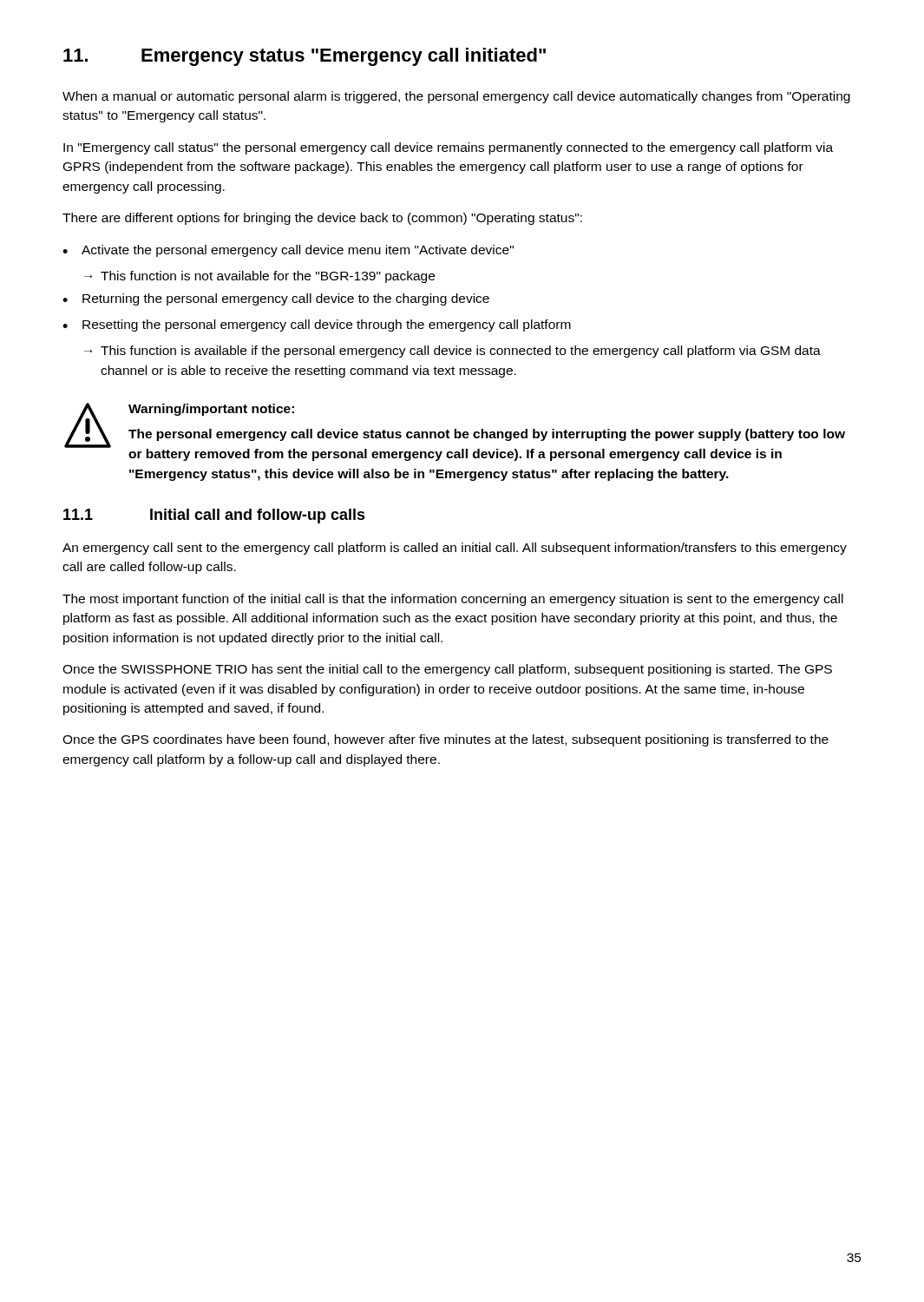Locate the list item that reads "• Resetting the personal"
This screenshot has height=1302, width=924.
462,327
